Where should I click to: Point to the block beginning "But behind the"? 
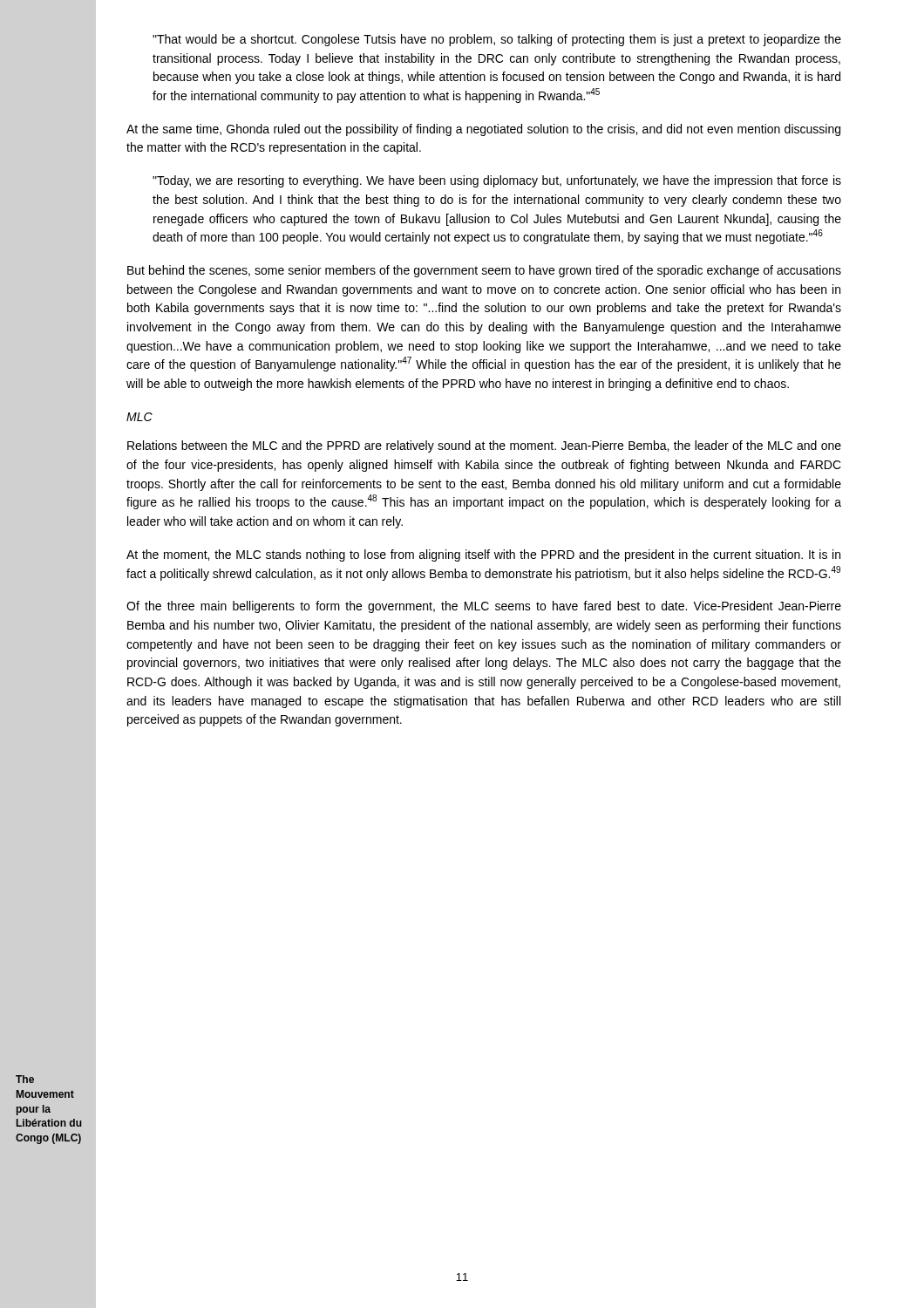coord(484,327)
